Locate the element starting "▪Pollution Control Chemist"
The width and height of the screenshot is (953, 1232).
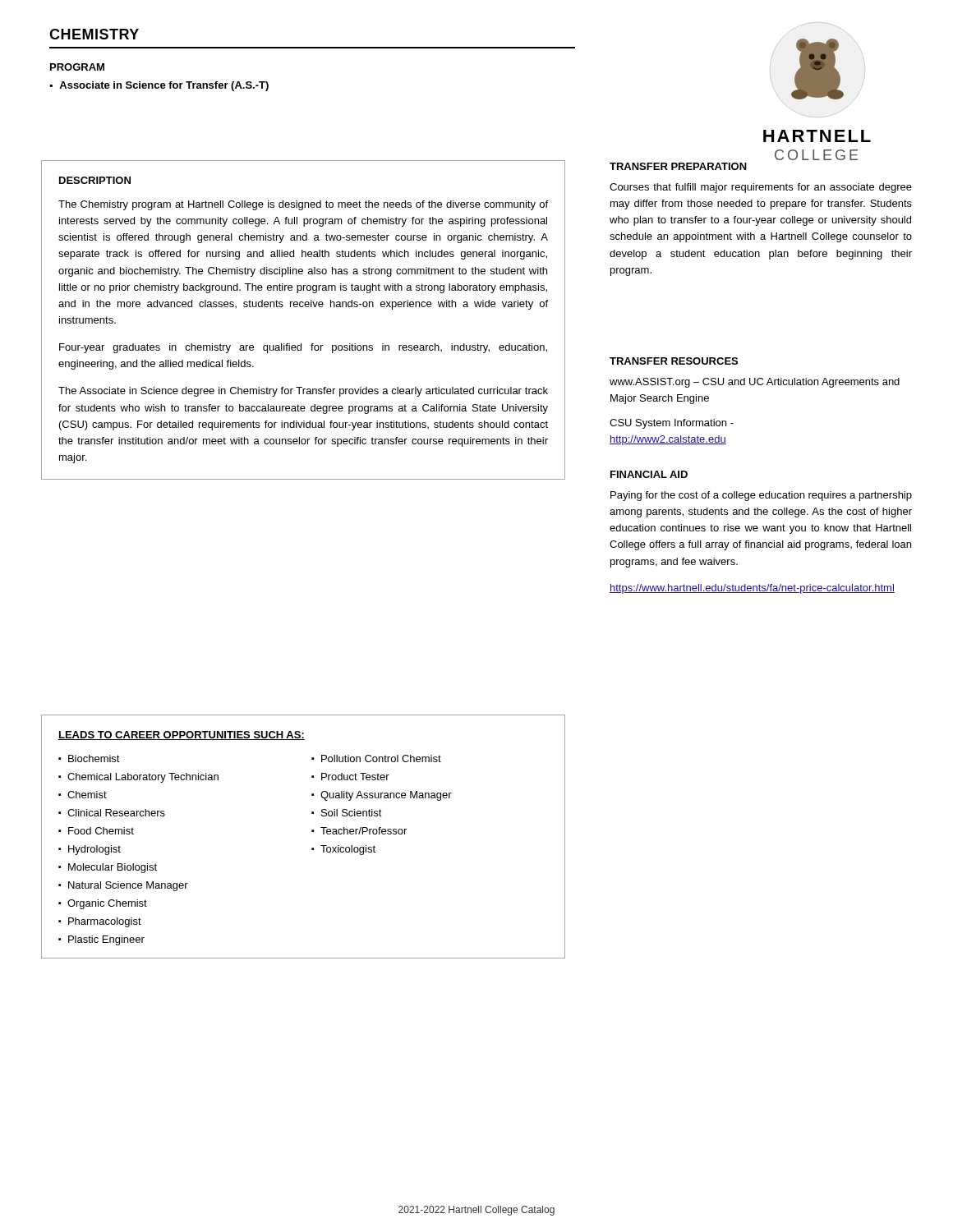pos(376,759)
